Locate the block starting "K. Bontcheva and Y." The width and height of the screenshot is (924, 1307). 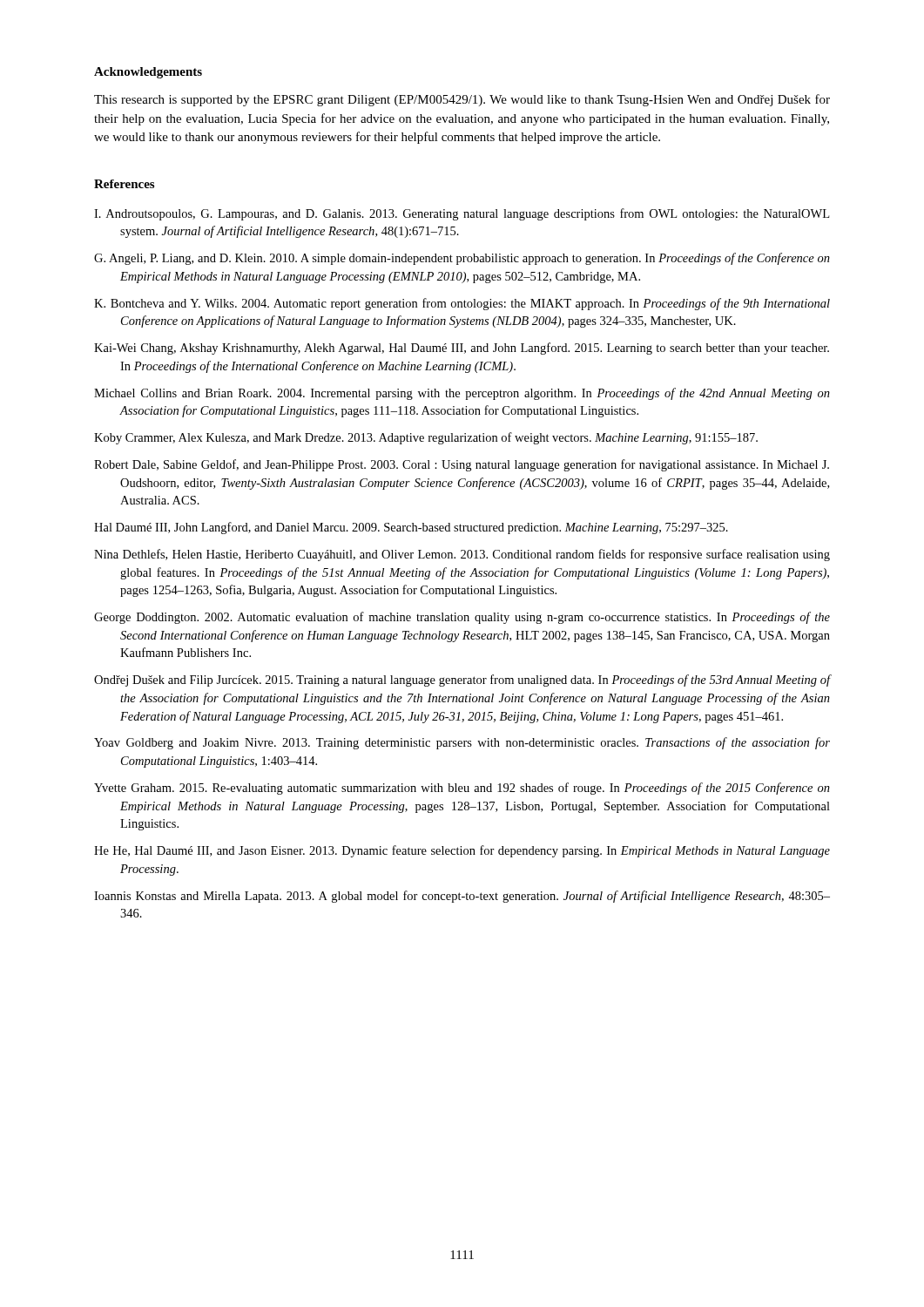[x=462, y=312]
